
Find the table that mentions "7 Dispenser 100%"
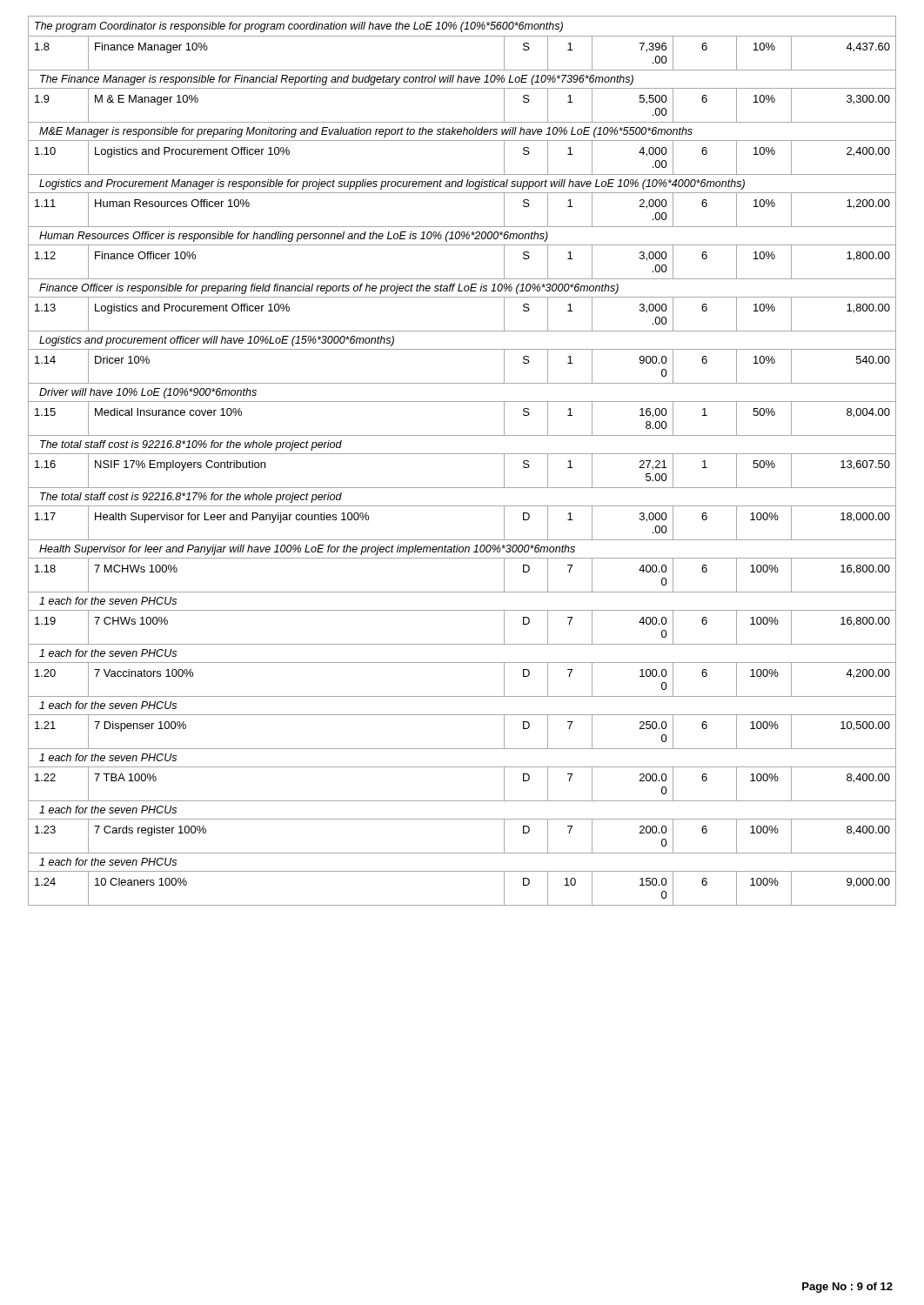pyautogui.click(x=462, y=461)
